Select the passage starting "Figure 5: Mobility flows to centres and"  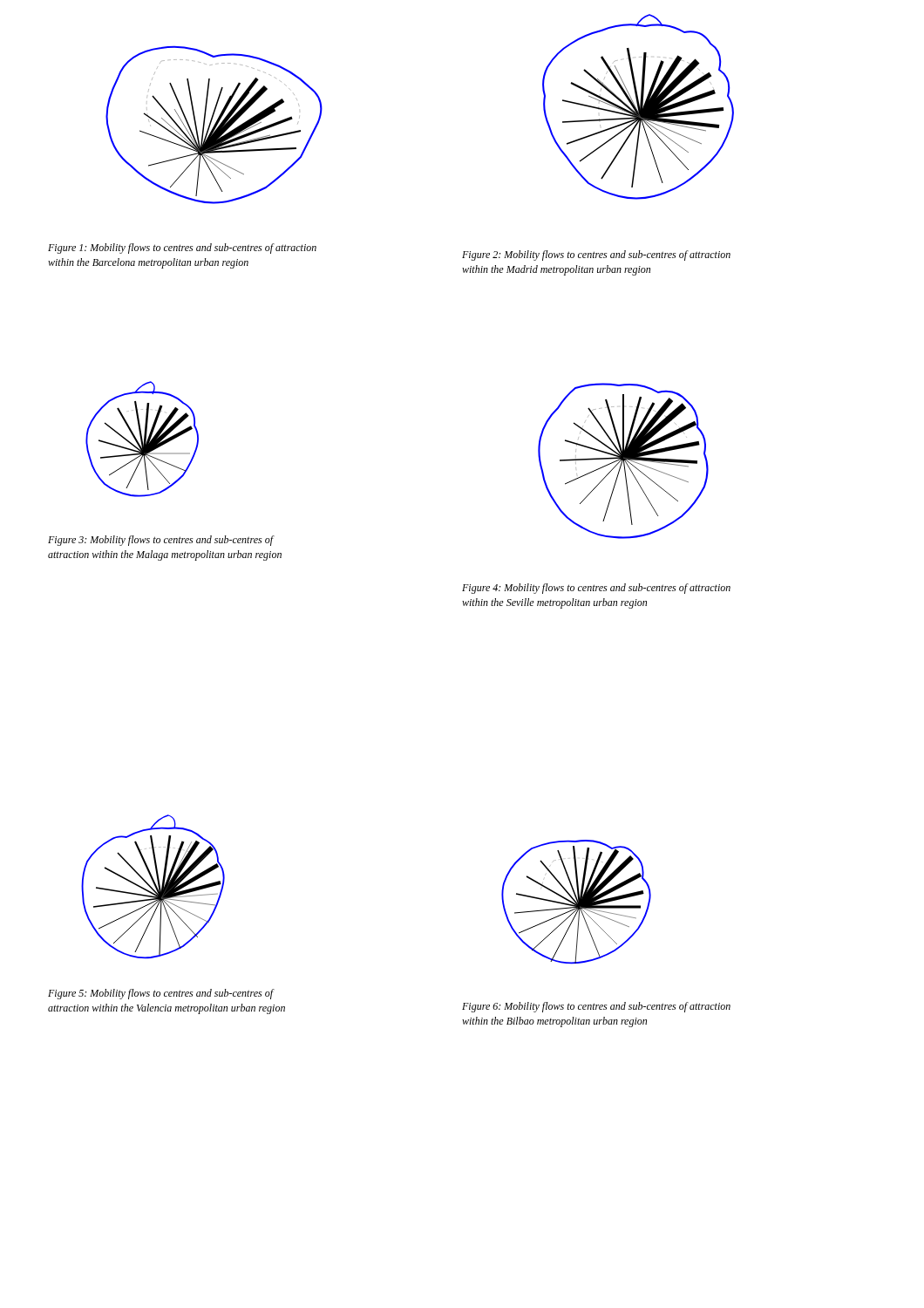[x=167, y=1001]
